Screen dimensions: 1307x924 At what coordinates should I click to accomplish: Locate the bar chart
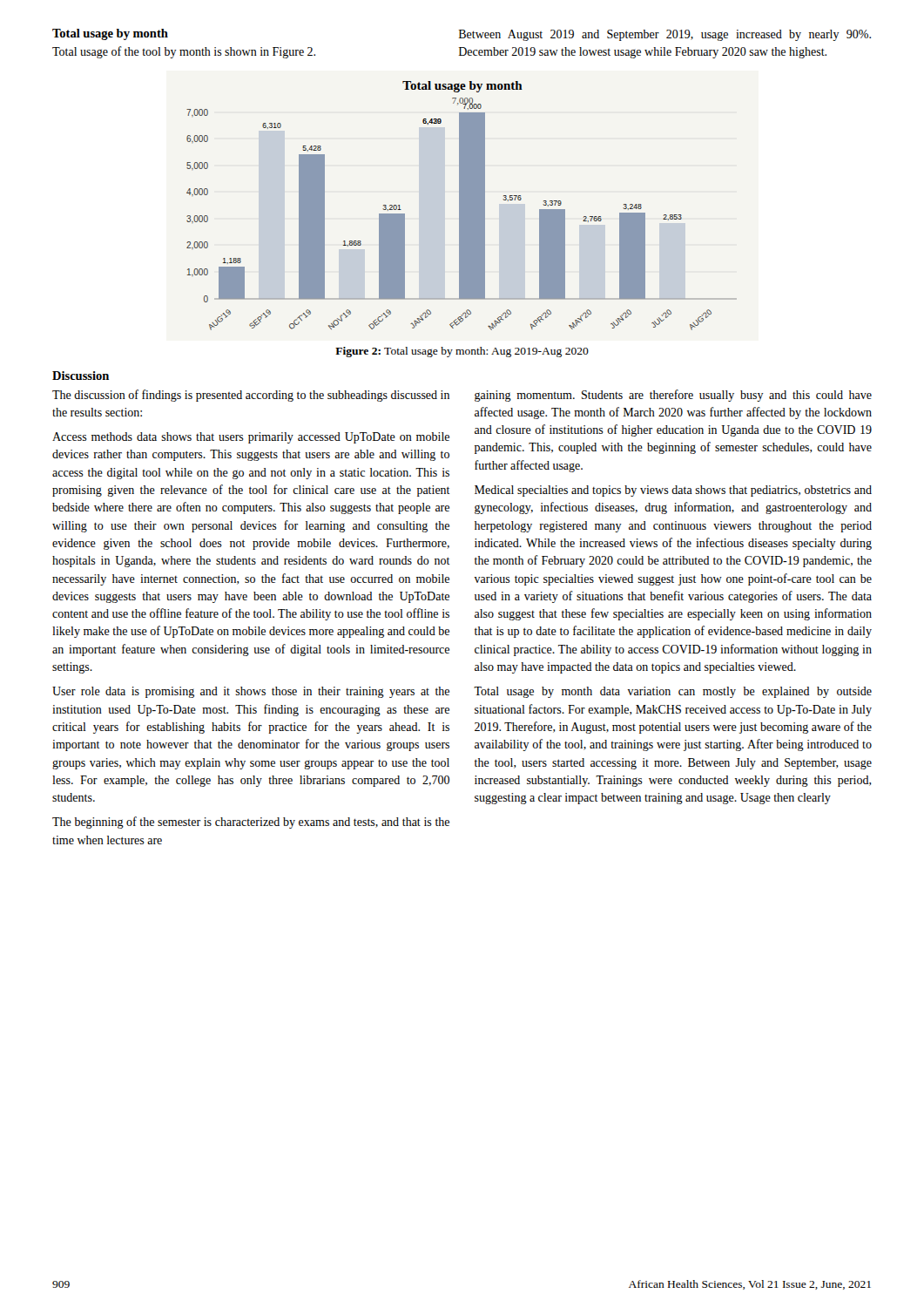(462, 205)
